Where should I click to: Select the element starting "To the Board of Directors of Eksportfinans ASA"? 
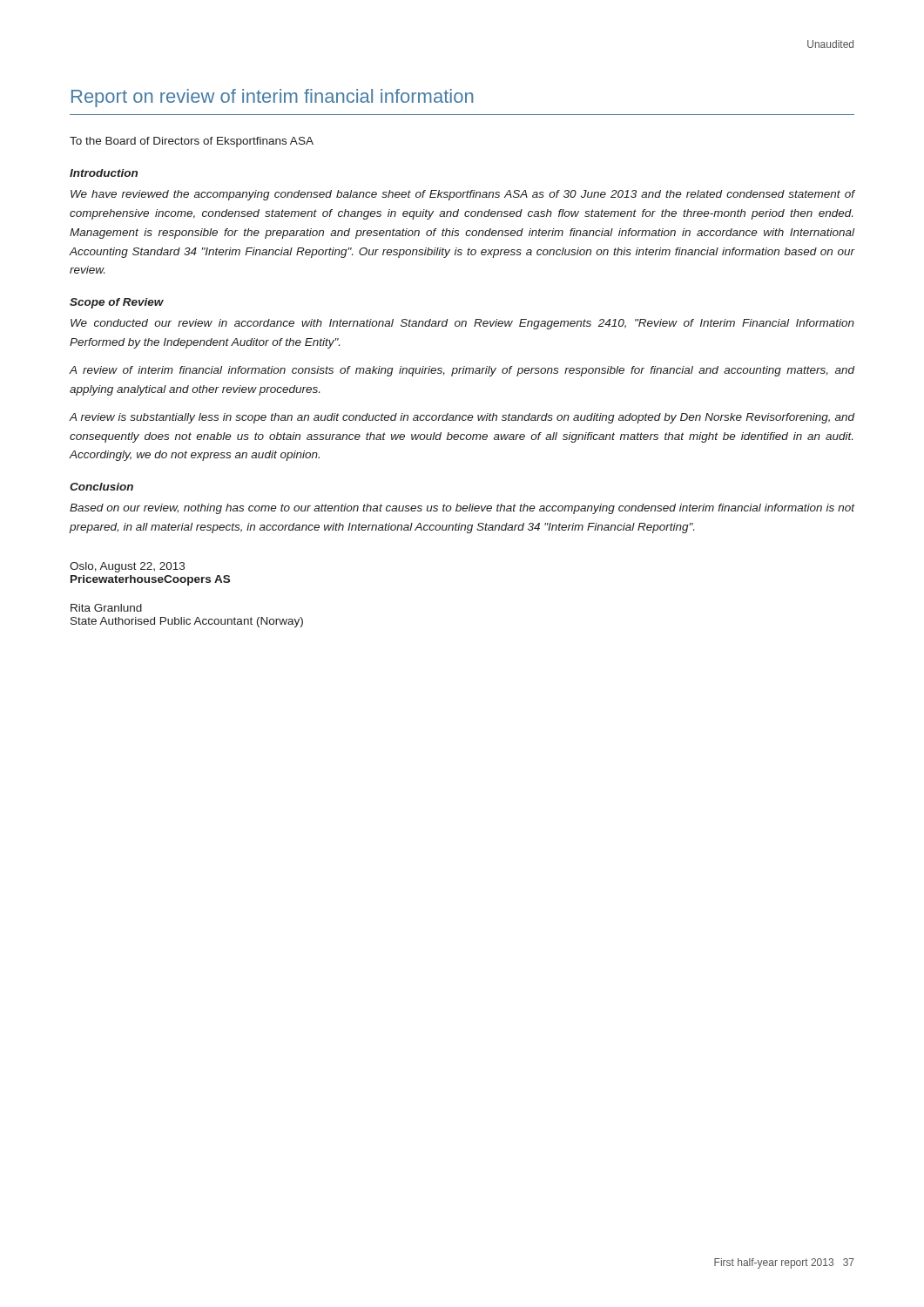pyautogui.click(x=192, y=141)
